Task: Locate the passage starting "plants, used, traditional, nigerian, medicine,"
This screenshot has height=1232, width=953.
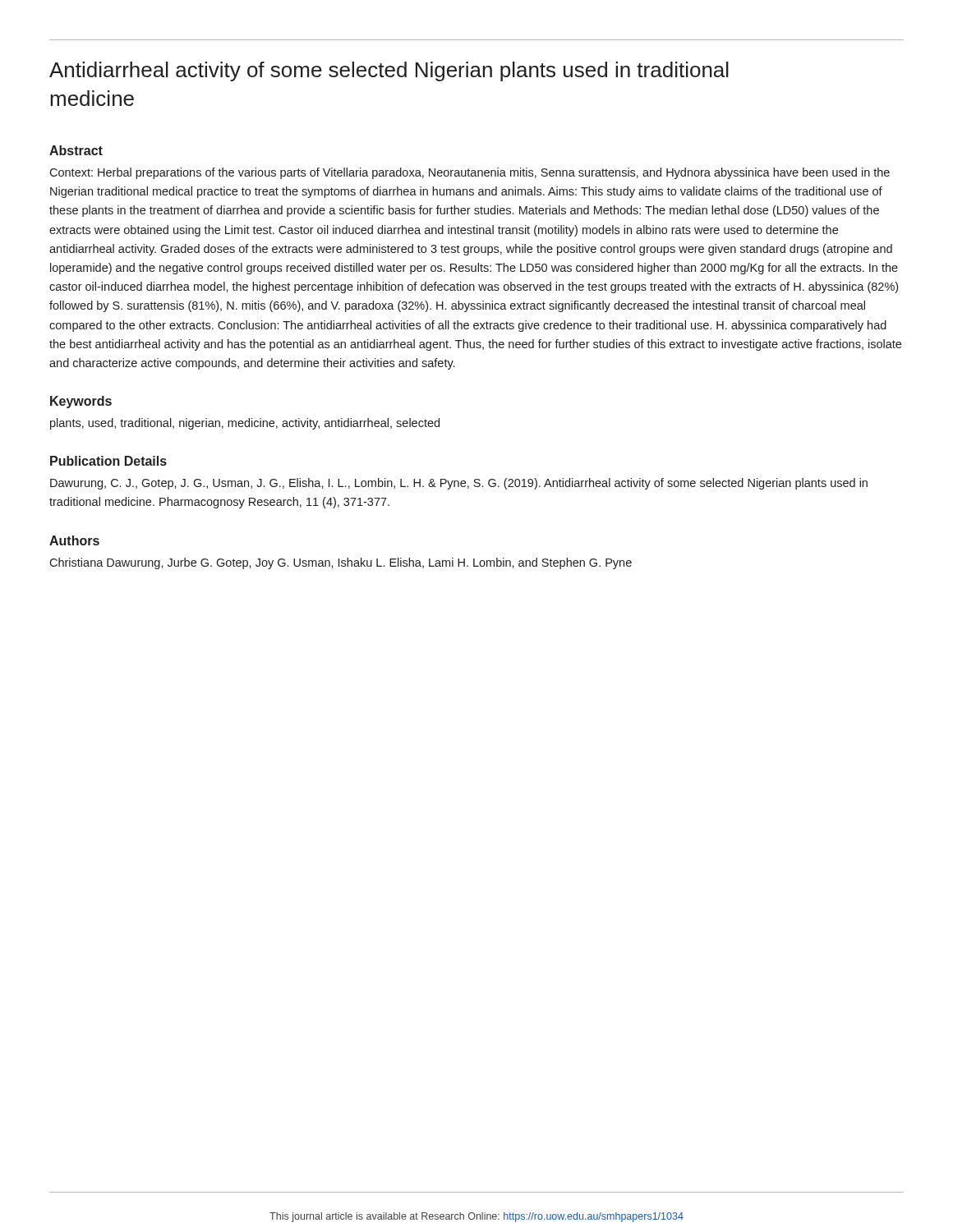Action: [x=245, y=424]
